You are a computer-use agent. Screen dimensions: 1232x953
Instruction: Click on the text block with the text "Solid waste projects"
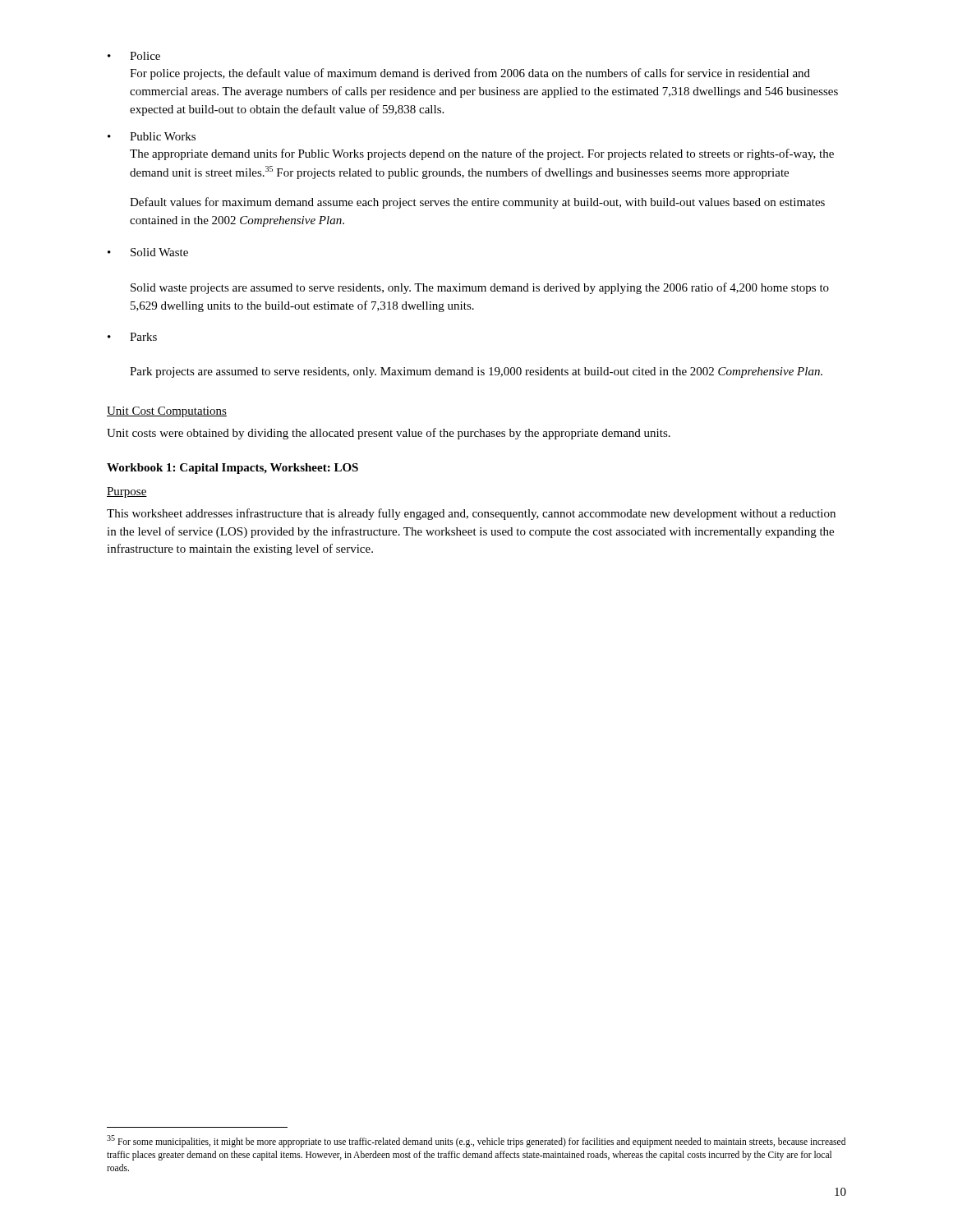tap(479, 296)
